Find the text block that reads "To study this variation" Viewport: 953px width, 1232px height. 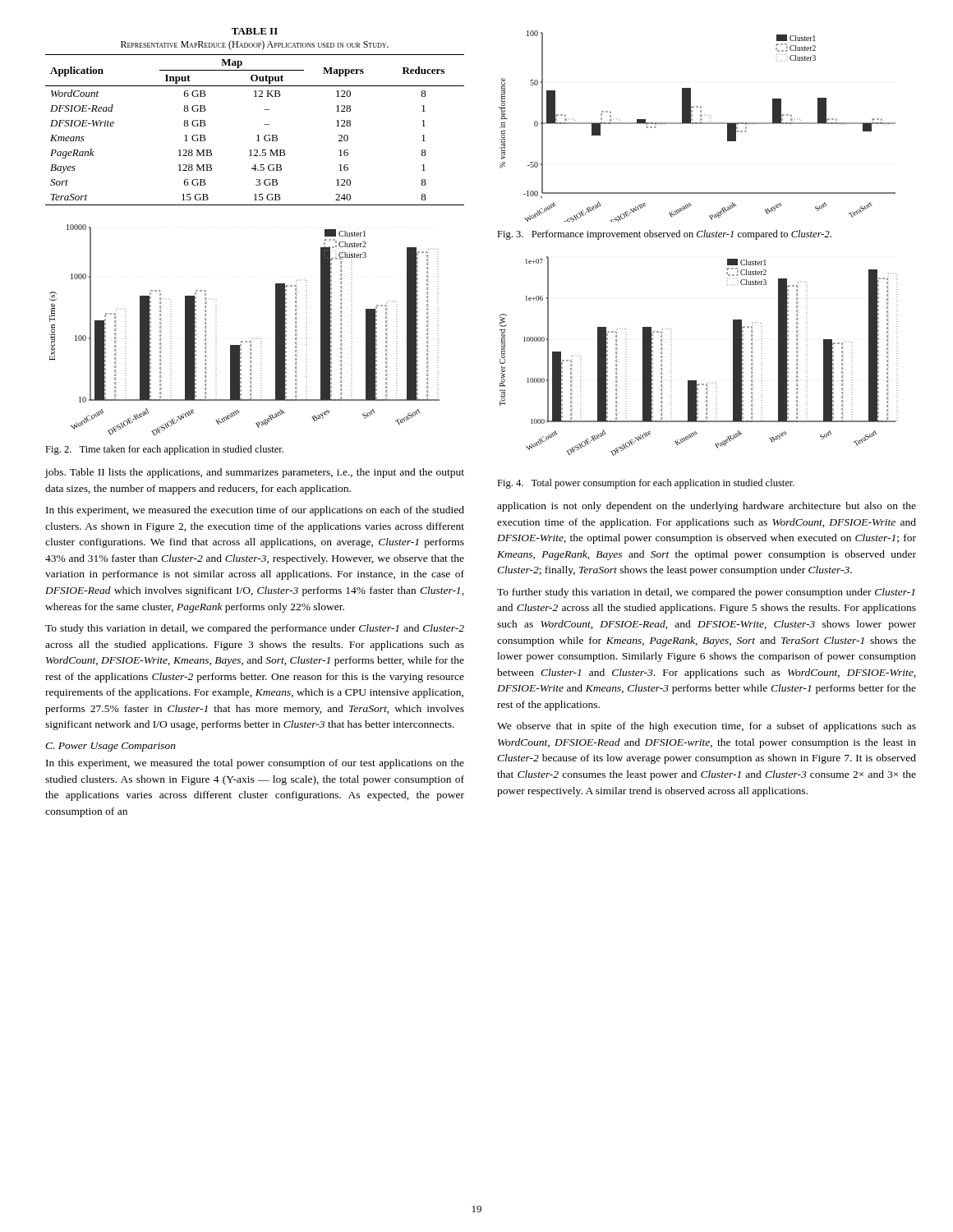pyautogui.click(x=255, y=676)
